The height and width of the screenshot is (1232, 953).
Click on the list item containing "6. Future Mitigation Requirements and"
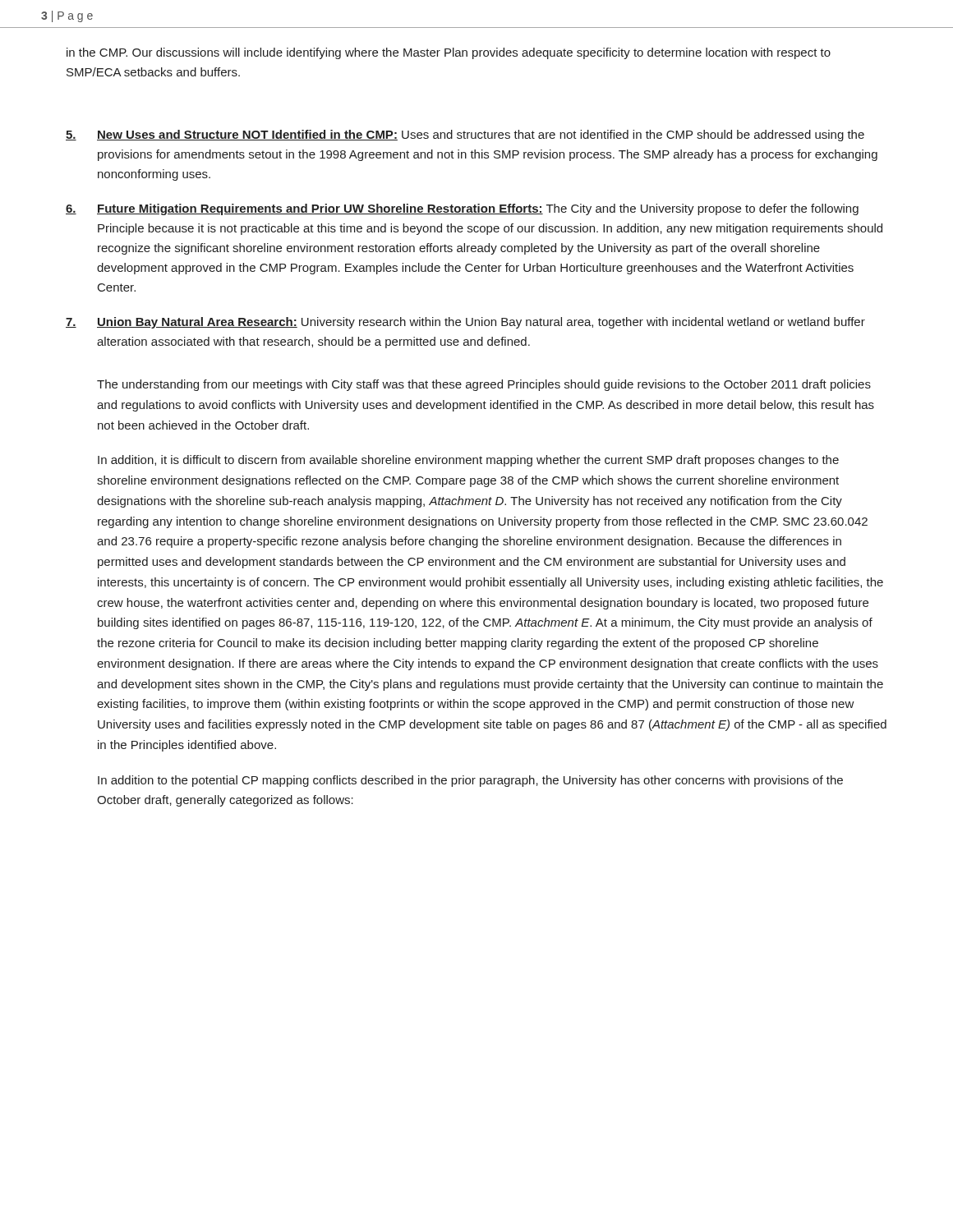point(476,248)
